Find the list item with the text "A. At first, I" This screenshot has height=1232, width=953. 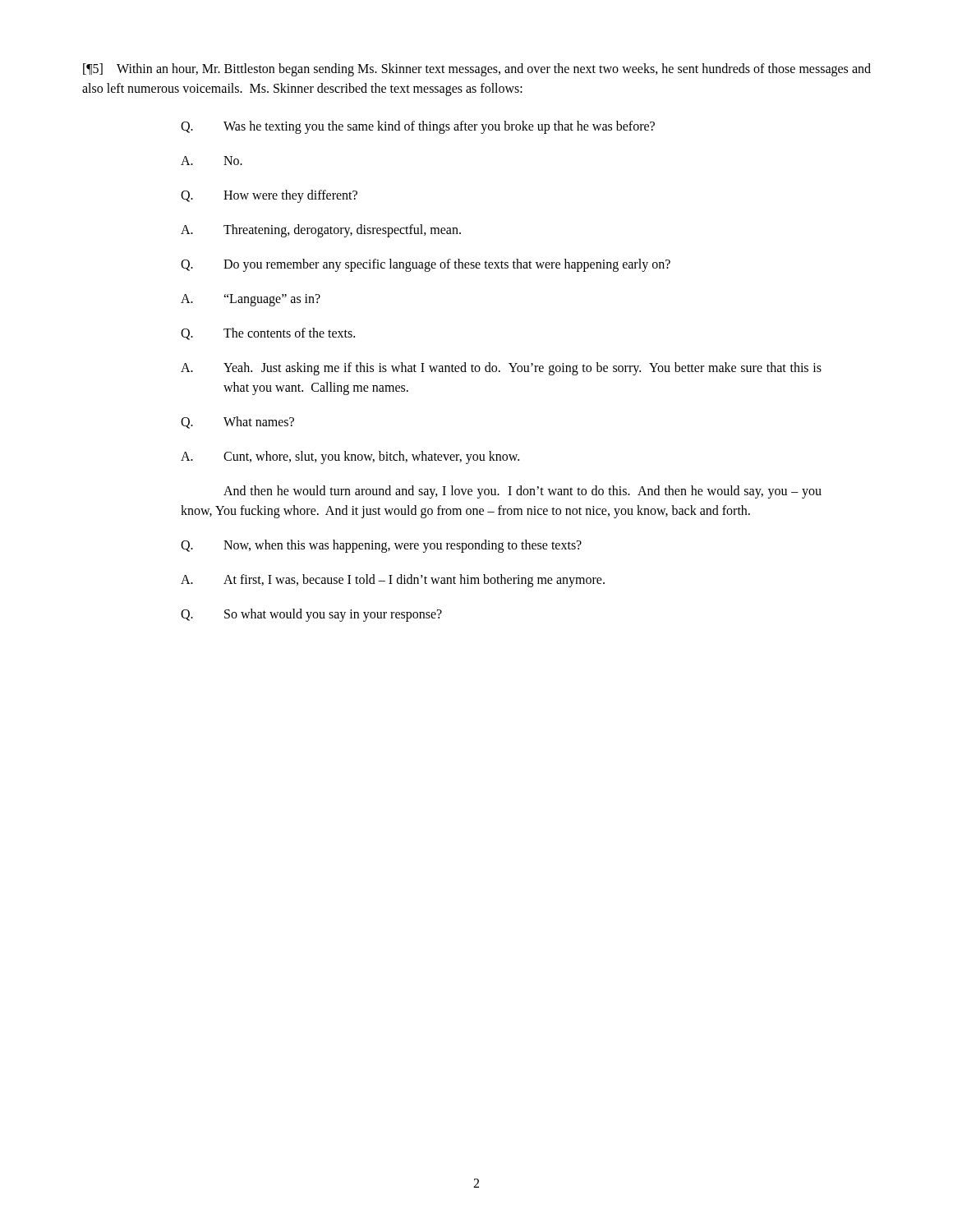(x=501, y=580)
